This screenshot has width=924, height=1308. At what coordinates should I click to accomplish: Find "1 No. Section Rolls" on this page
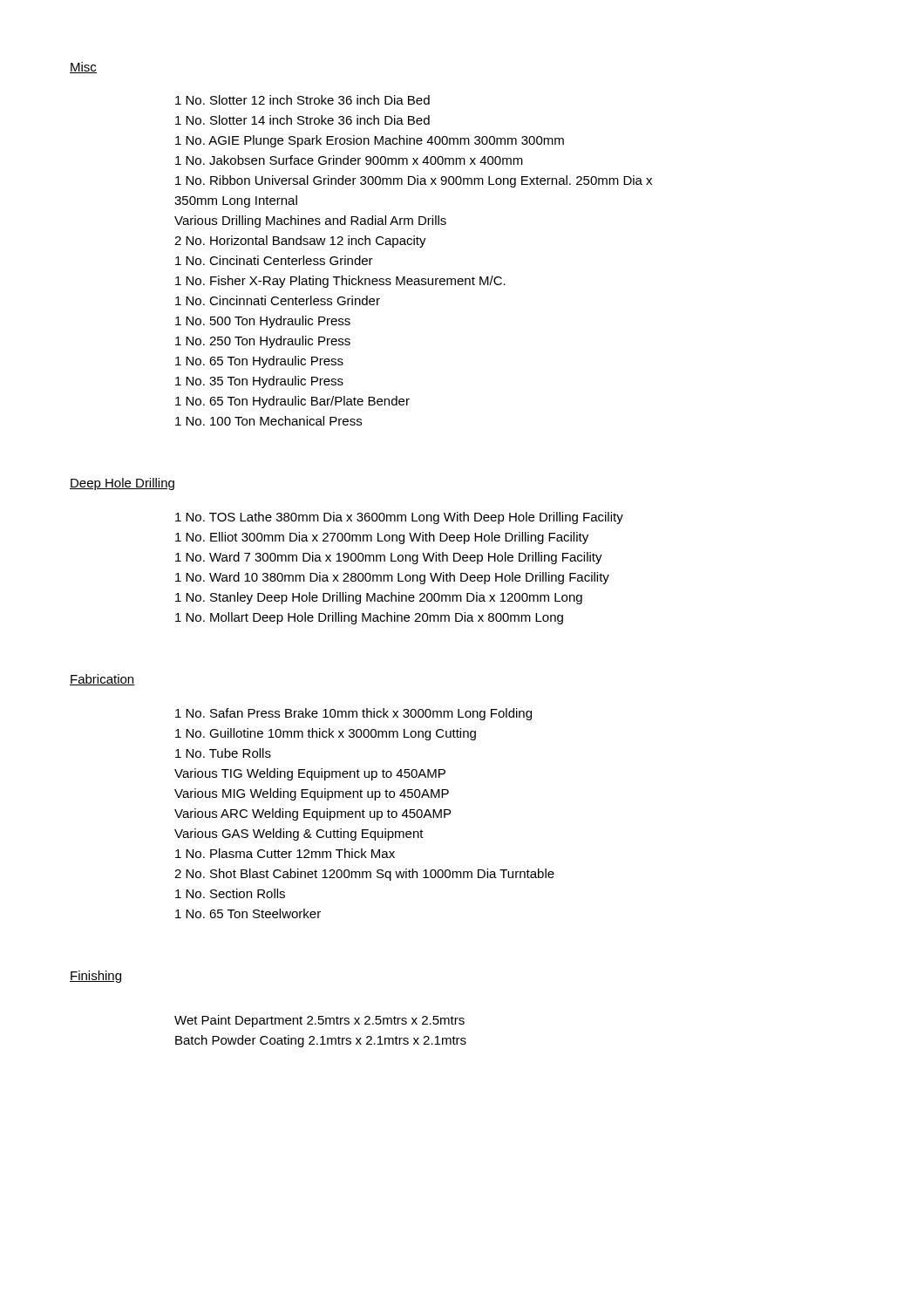230,893
